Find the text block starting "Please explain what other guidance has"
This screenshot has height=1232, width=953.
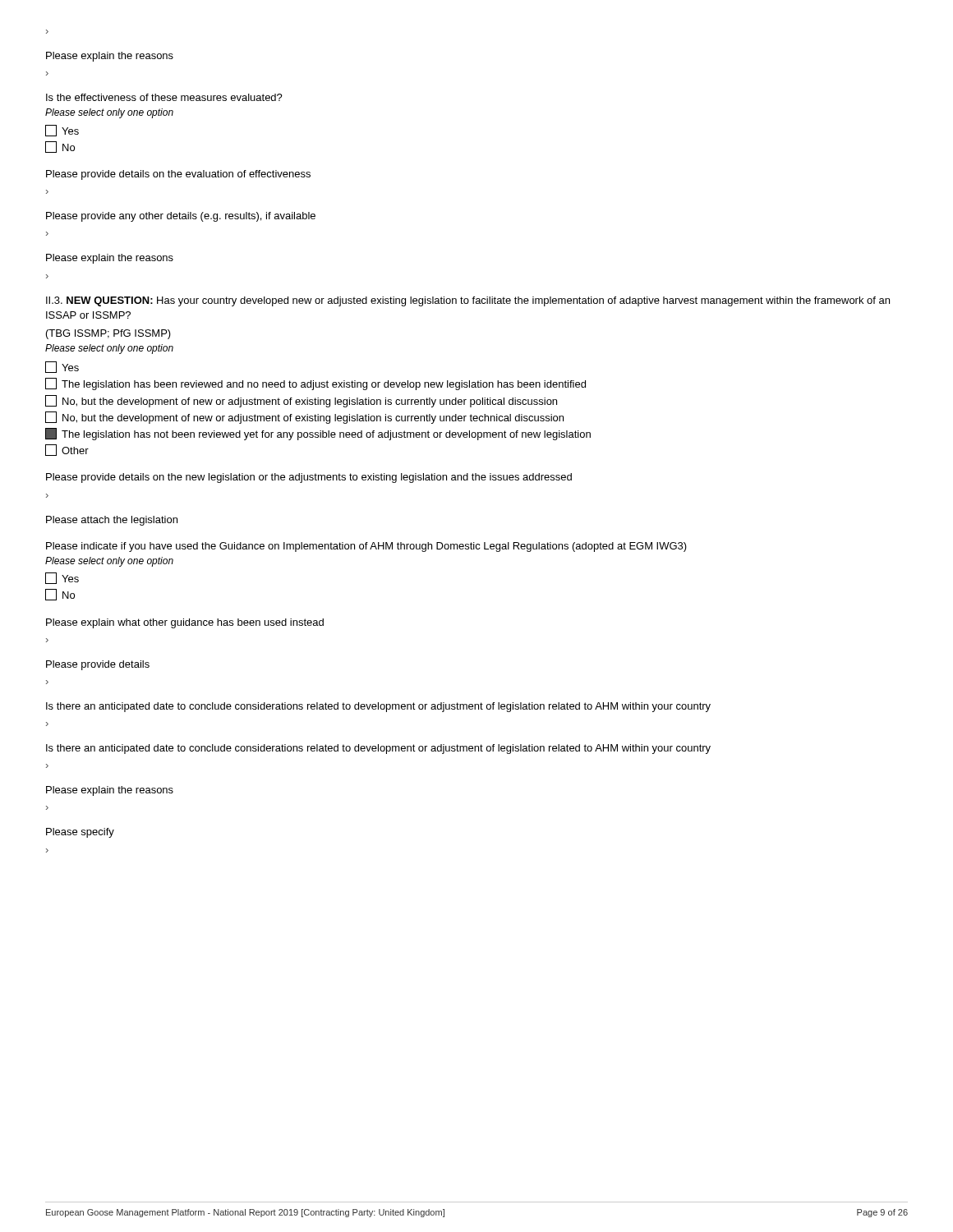pyautogui.click(x=185, y=622)
